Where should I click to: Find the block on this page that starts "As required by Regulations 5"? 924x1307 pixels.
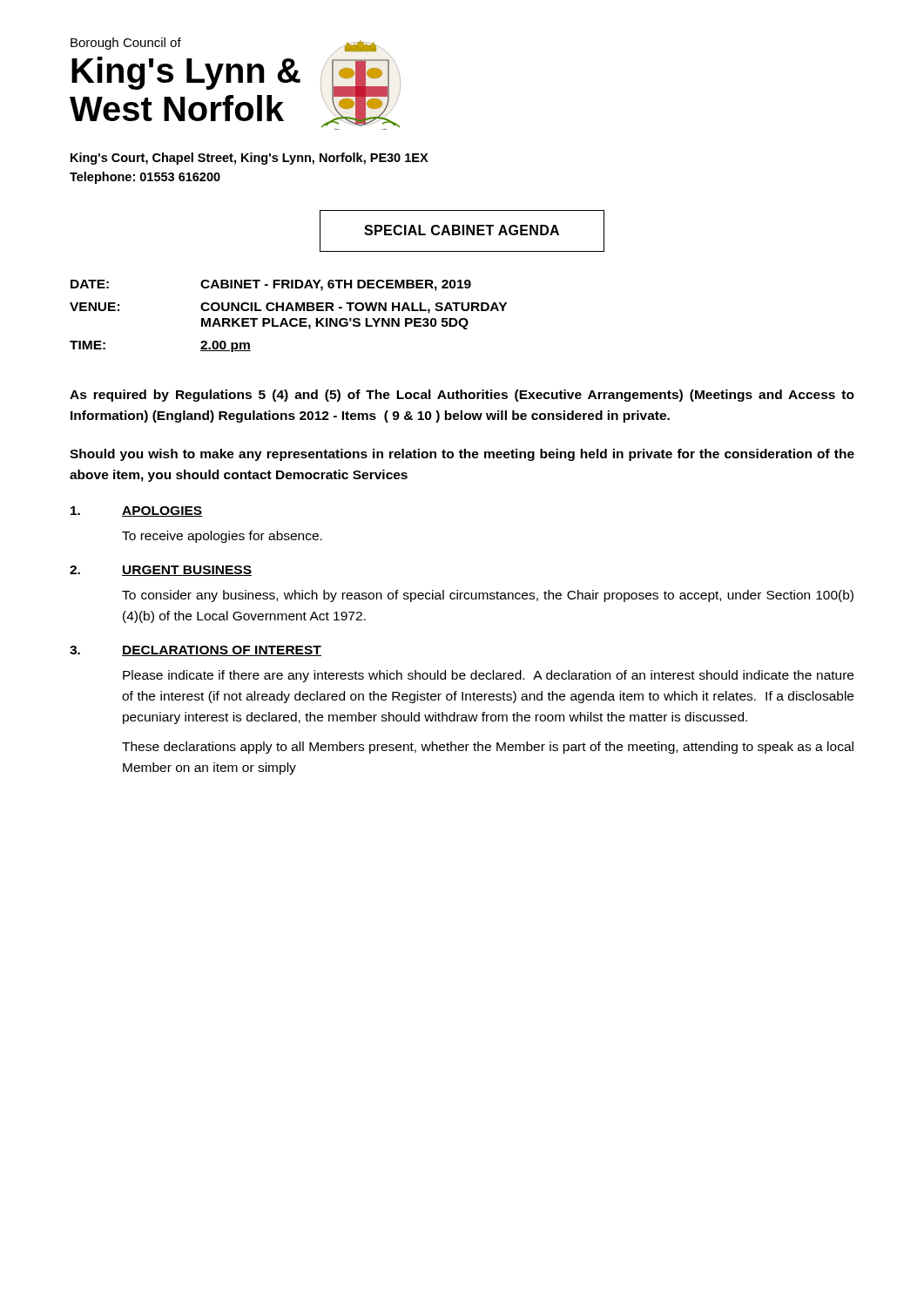point(462,404)
